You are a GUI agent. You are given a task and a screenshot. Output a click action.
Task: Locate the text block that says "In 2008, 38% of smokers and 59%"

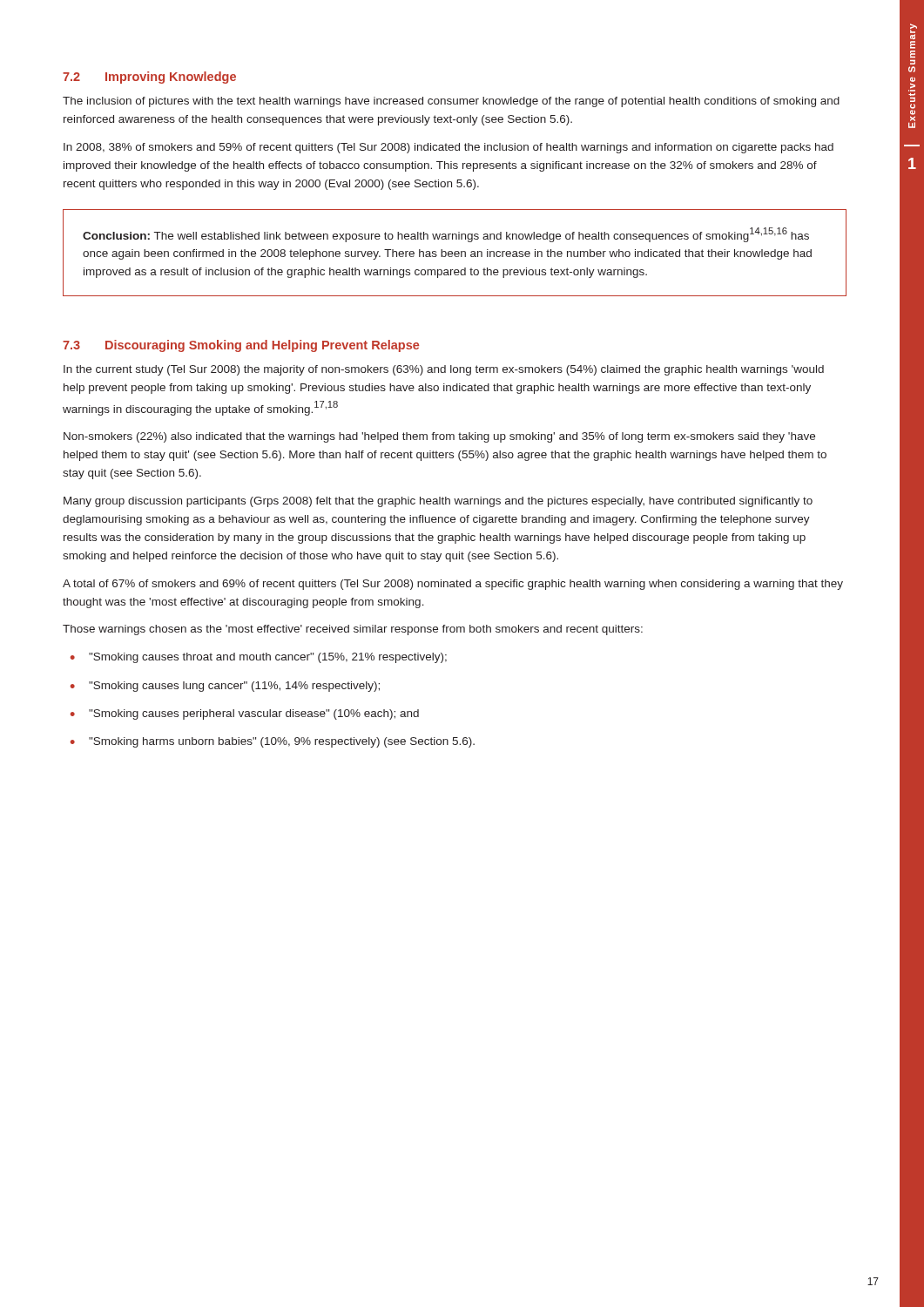tap(448, 165)
